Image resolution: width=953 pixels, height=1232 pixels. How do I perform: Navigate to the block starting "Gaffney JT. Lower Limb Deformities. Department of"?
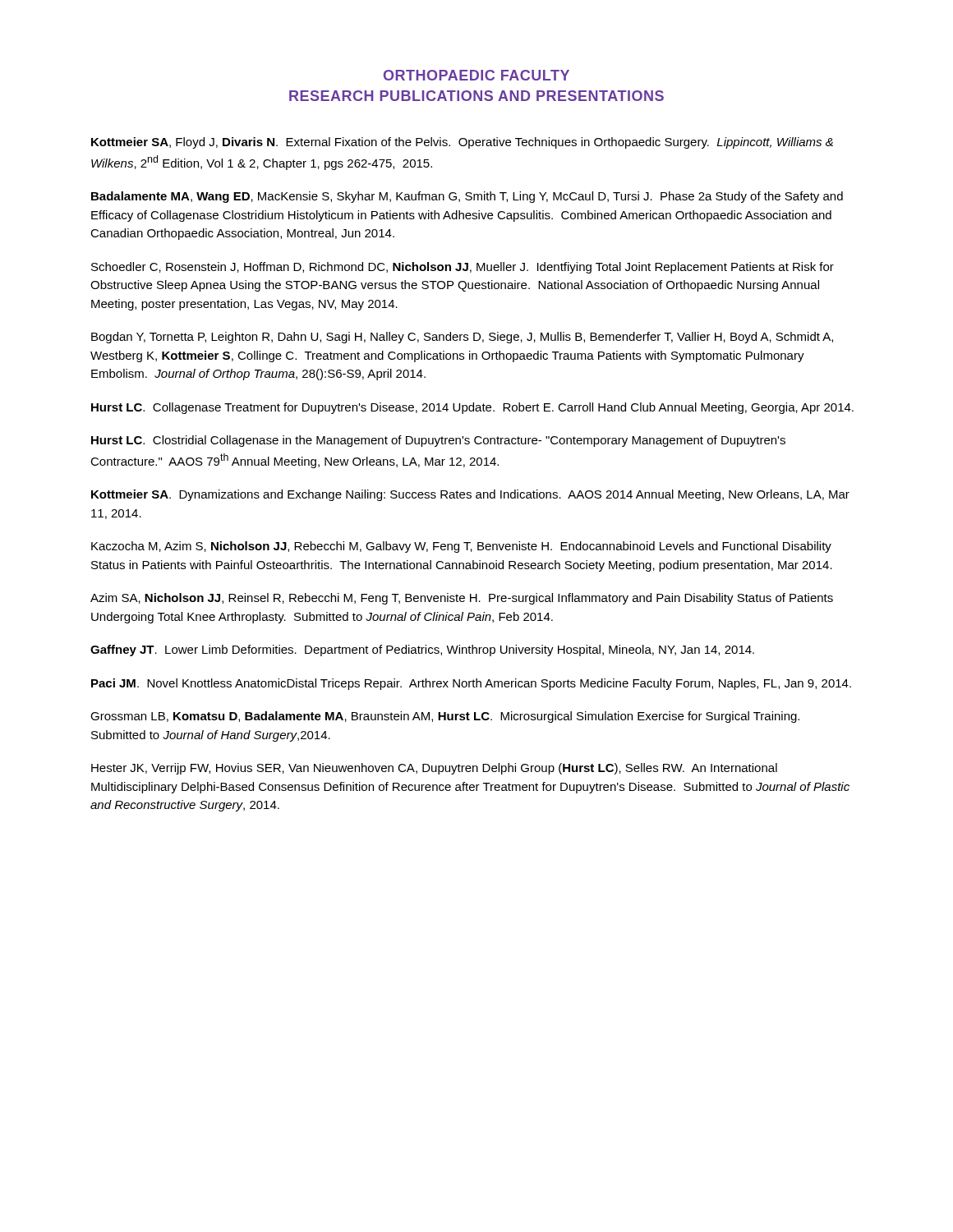click(x=423, y=650)
